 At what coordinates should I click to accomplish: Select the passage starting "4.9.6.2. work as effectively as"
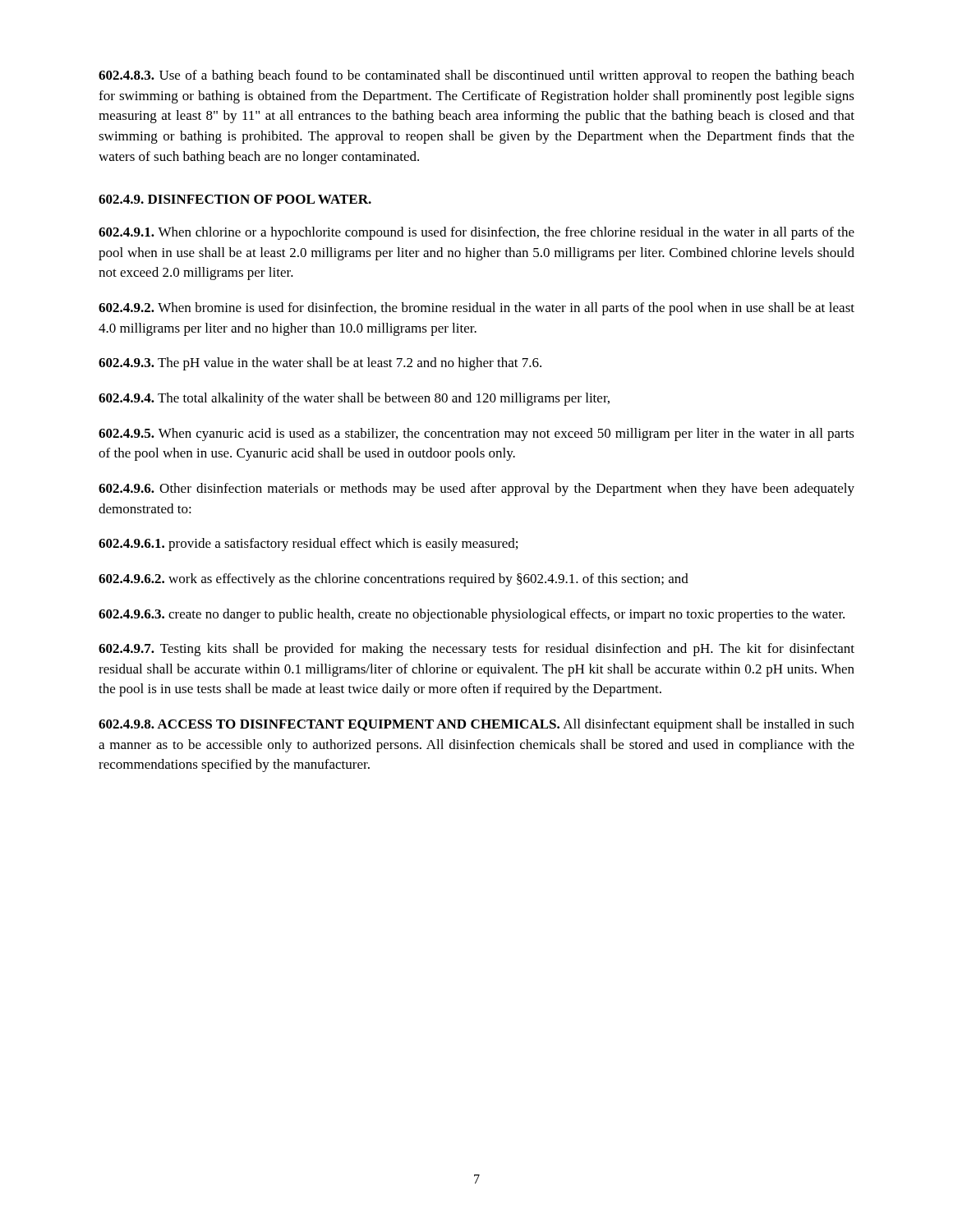point(393,579)
